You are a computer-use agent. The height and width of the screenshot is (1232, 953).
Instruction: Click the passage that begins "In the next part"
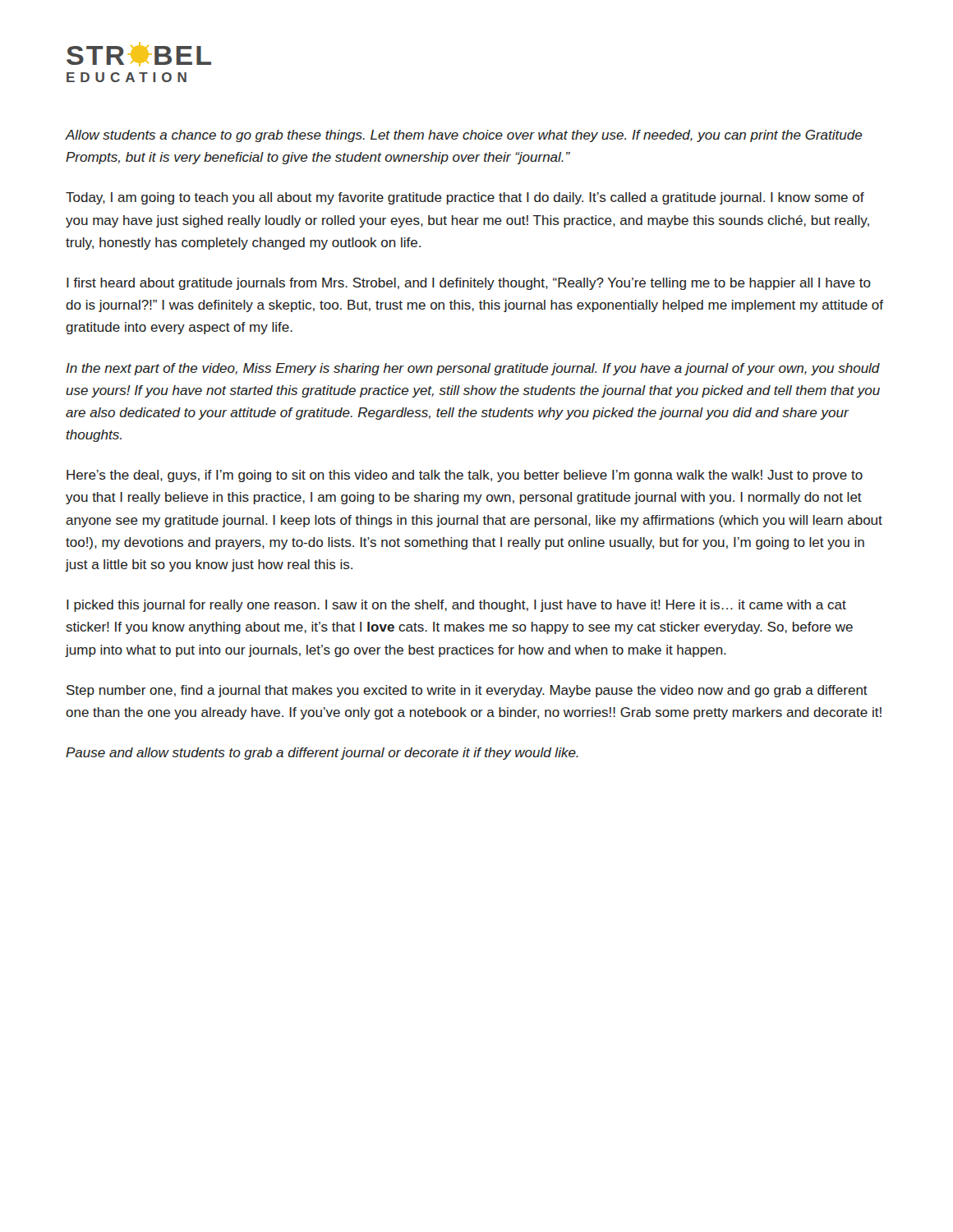click(473, 401)
